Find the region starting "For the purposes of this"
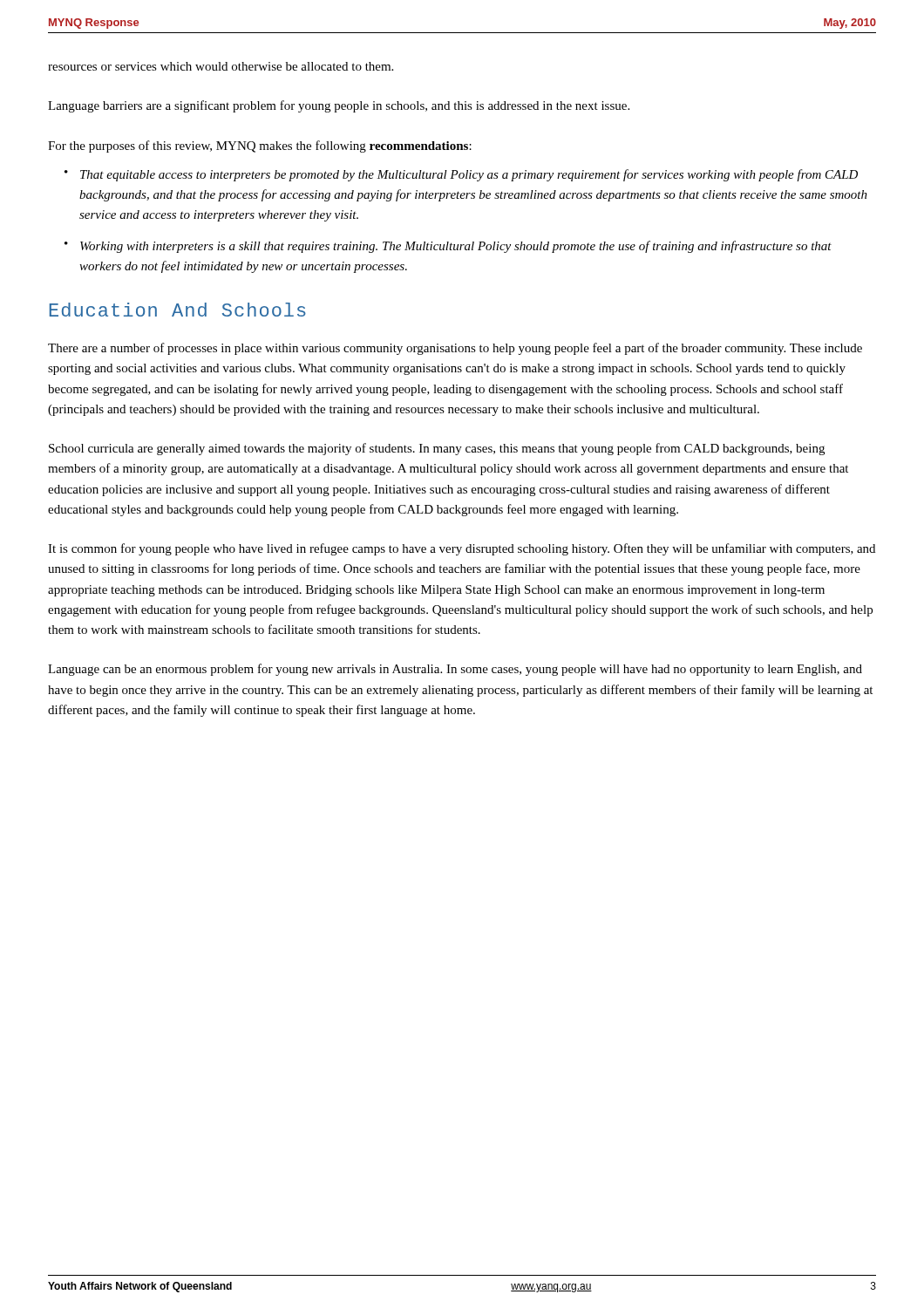Screen dimensions: 1308x924 pos(260,145)
